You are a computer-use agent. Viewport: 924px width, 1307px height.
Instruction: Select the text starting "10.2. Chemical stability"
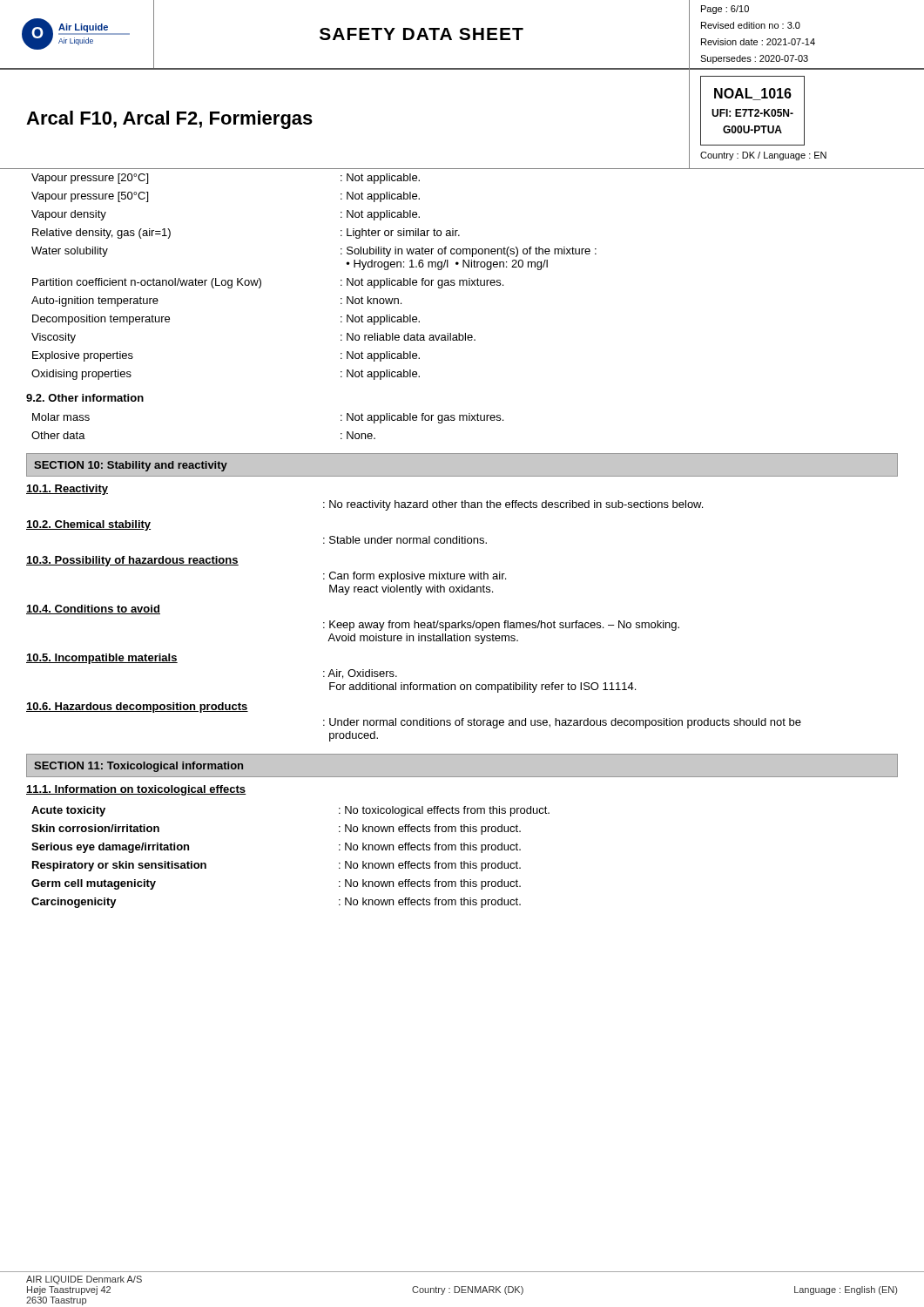click(88, 524)
